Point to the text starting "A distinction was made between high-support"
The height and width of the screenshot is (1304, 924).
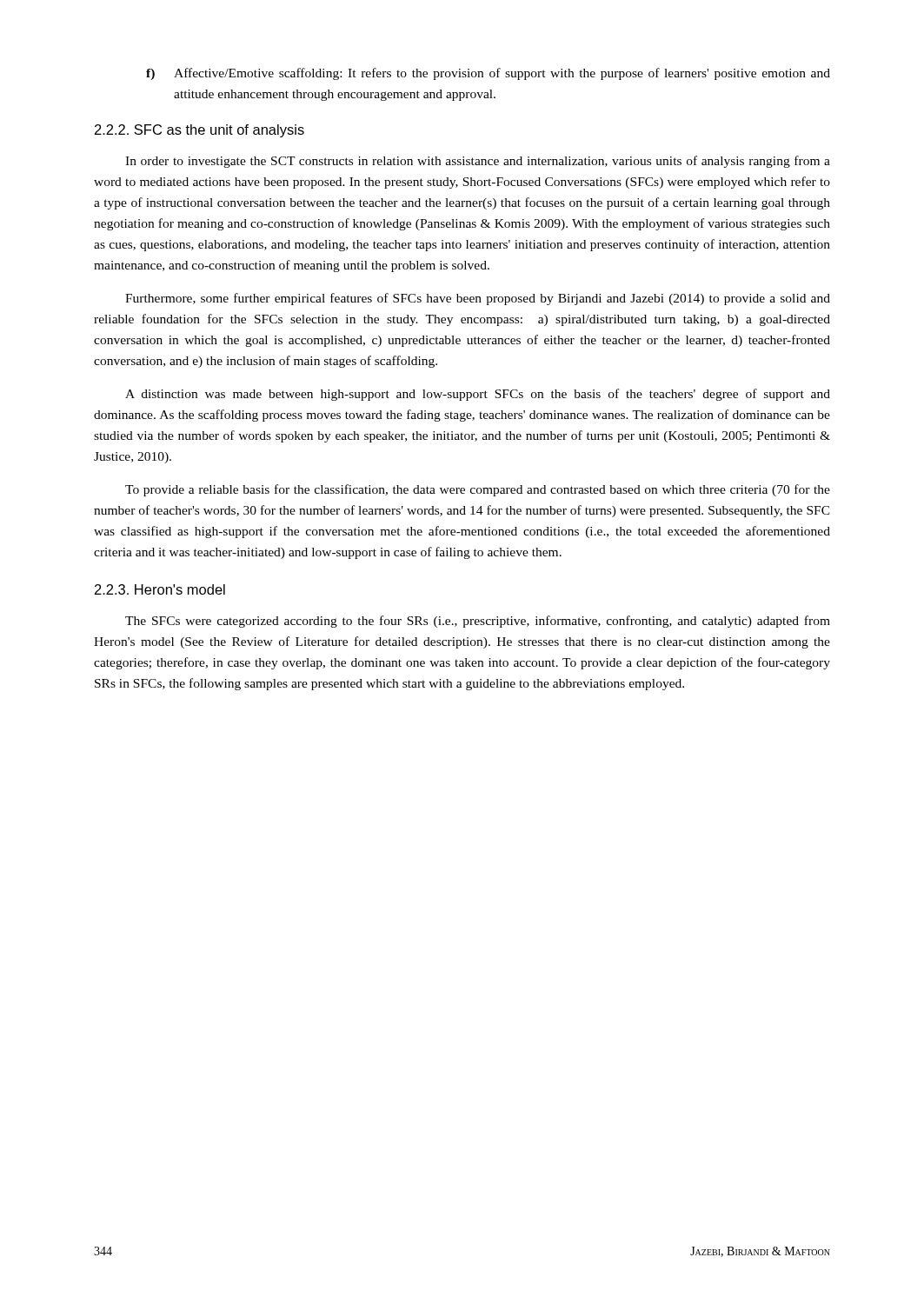(462, 425)
